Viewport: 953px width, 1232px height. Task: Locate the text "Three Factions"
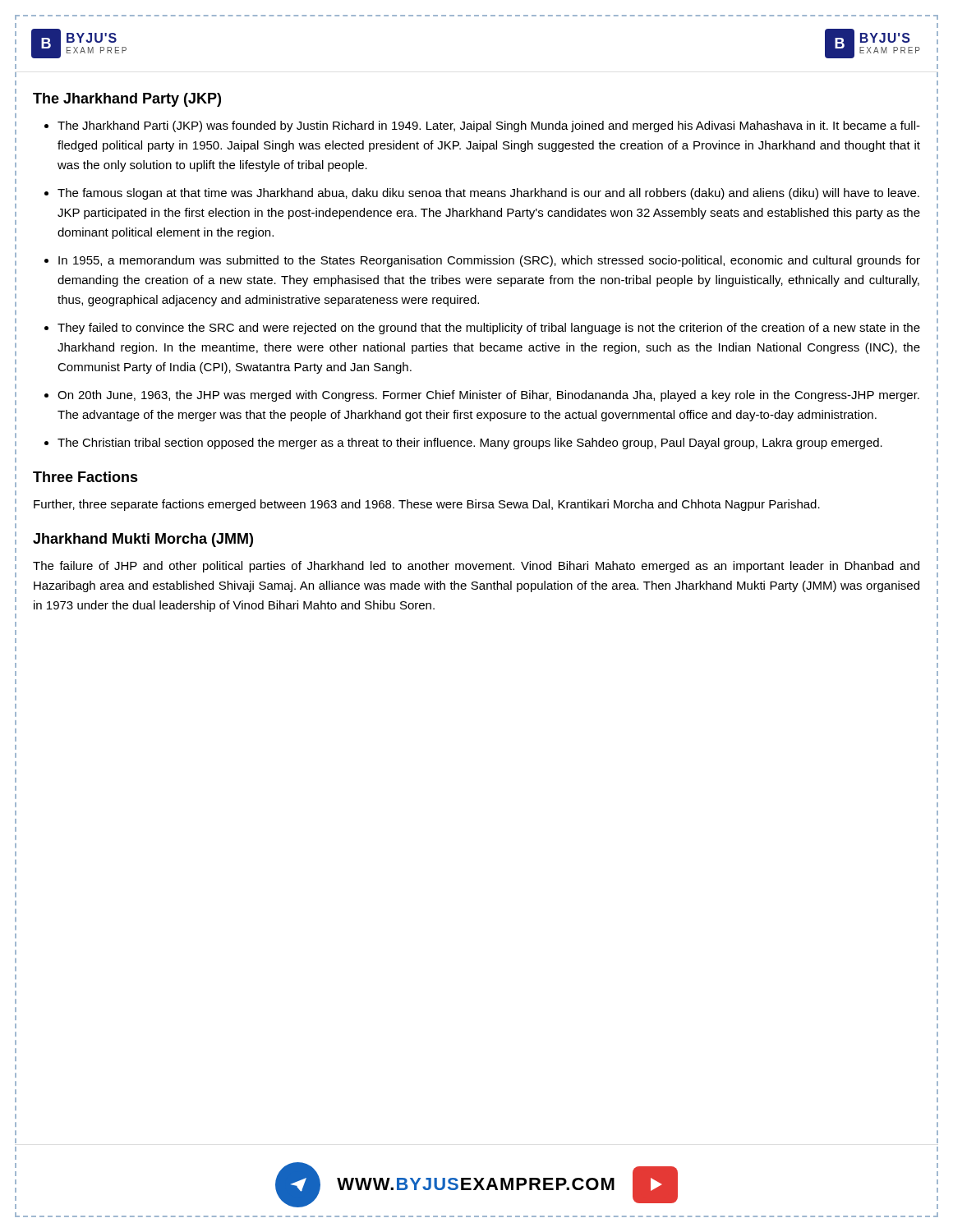pos(85,477)
